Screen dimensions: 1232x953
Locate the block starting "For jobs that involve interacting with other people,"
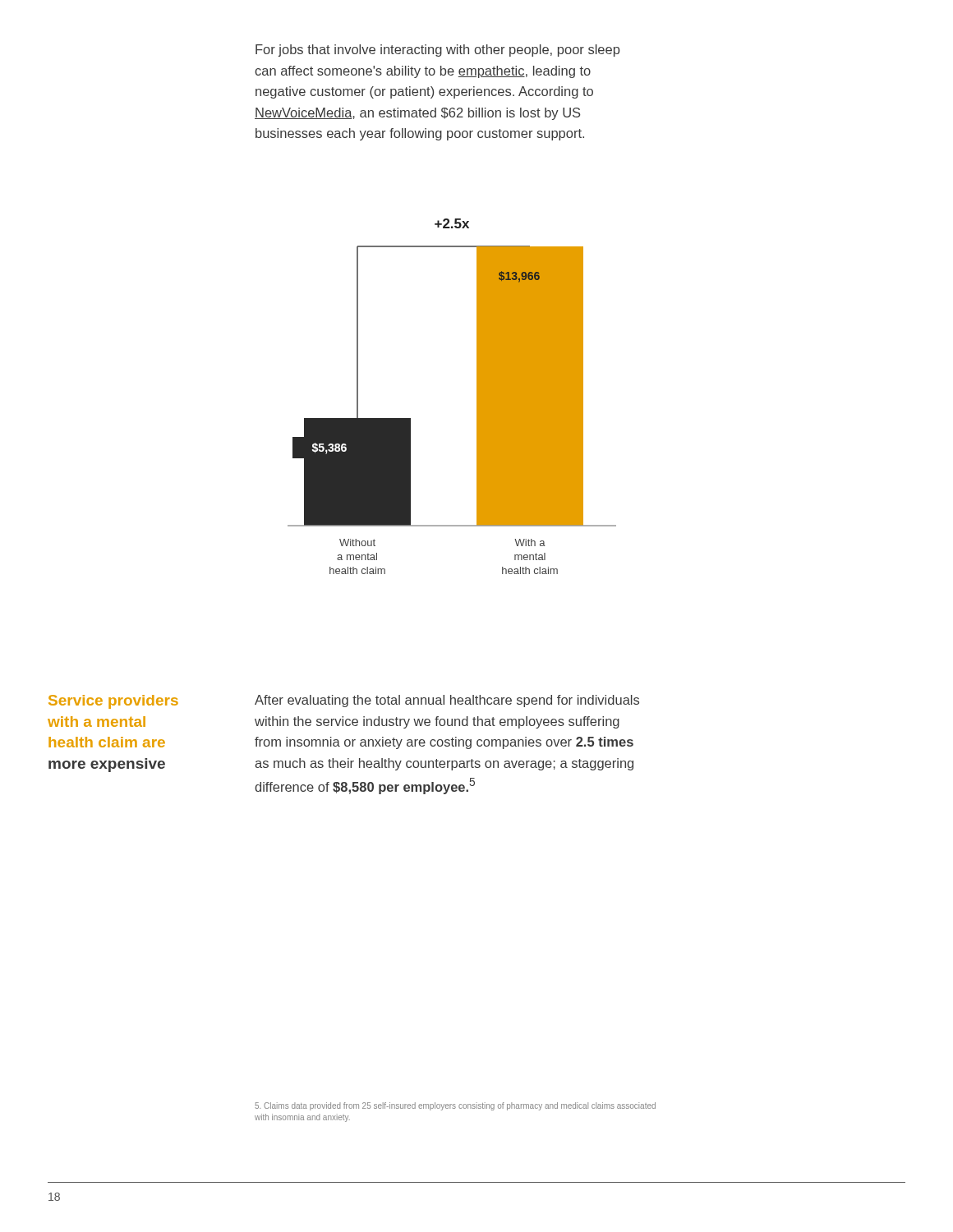tap(437, 91)
